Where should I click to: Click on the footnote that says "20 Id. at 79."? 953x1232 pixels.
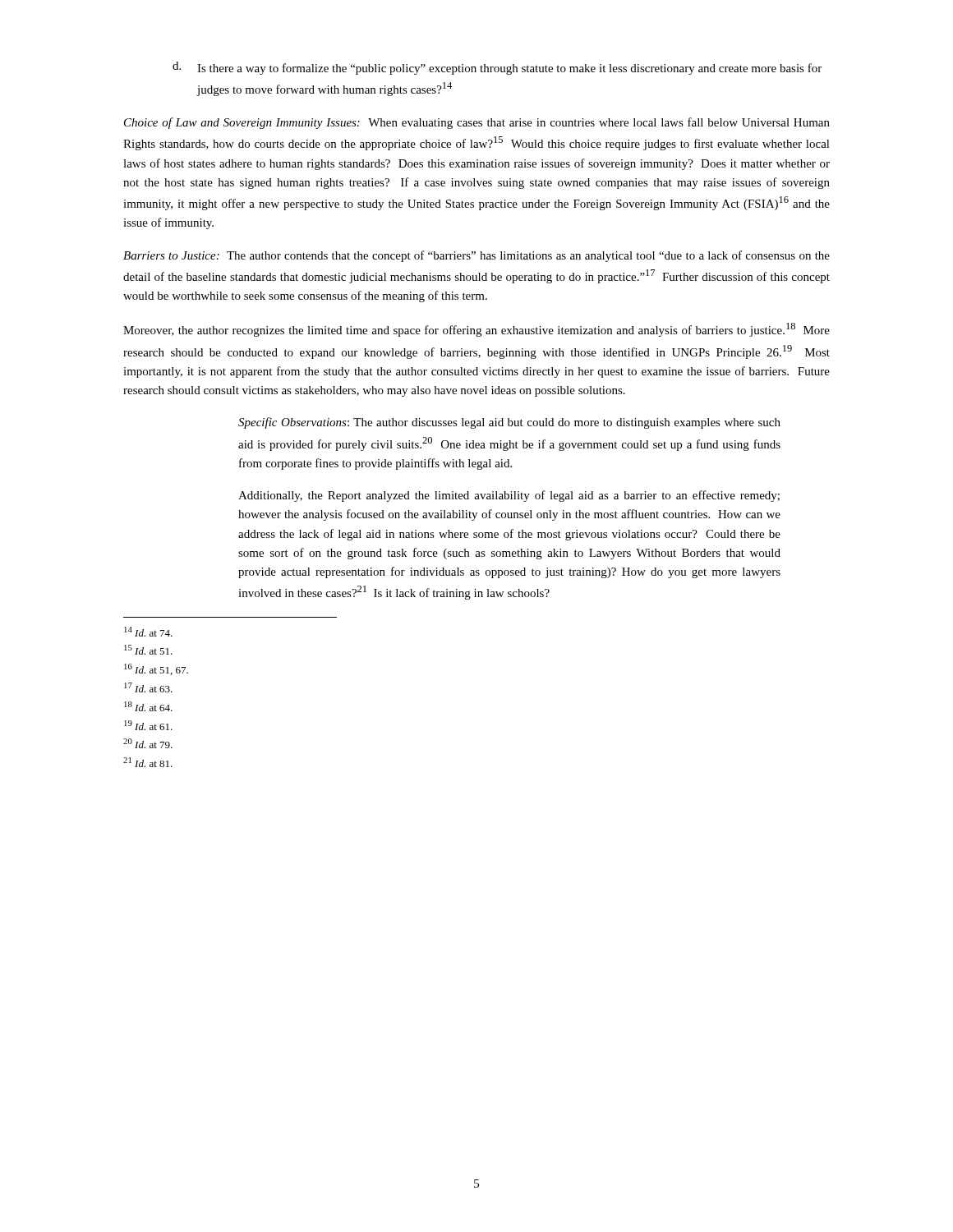148,744
